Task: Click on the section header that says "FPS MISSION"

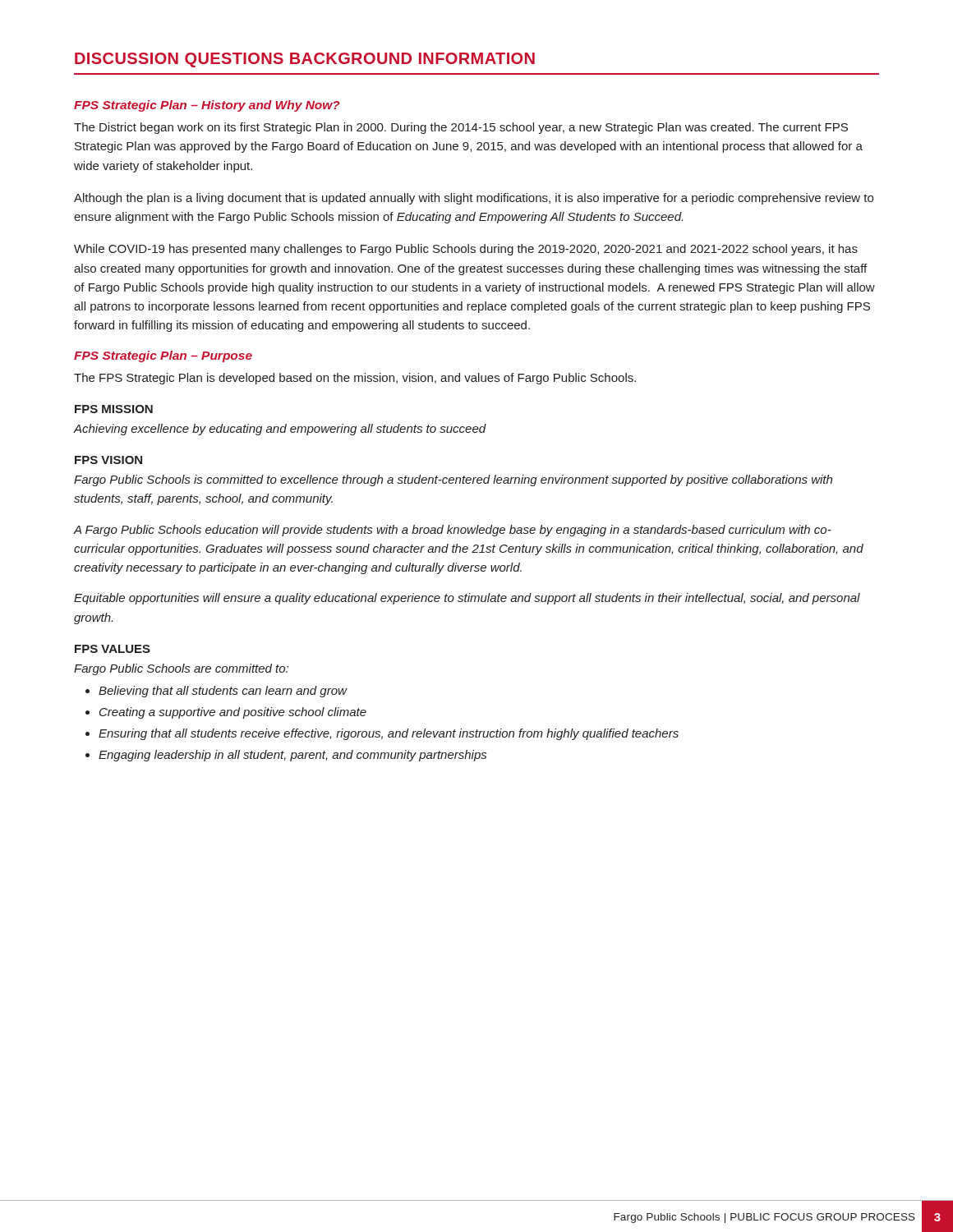Action: tap(114, 409)
